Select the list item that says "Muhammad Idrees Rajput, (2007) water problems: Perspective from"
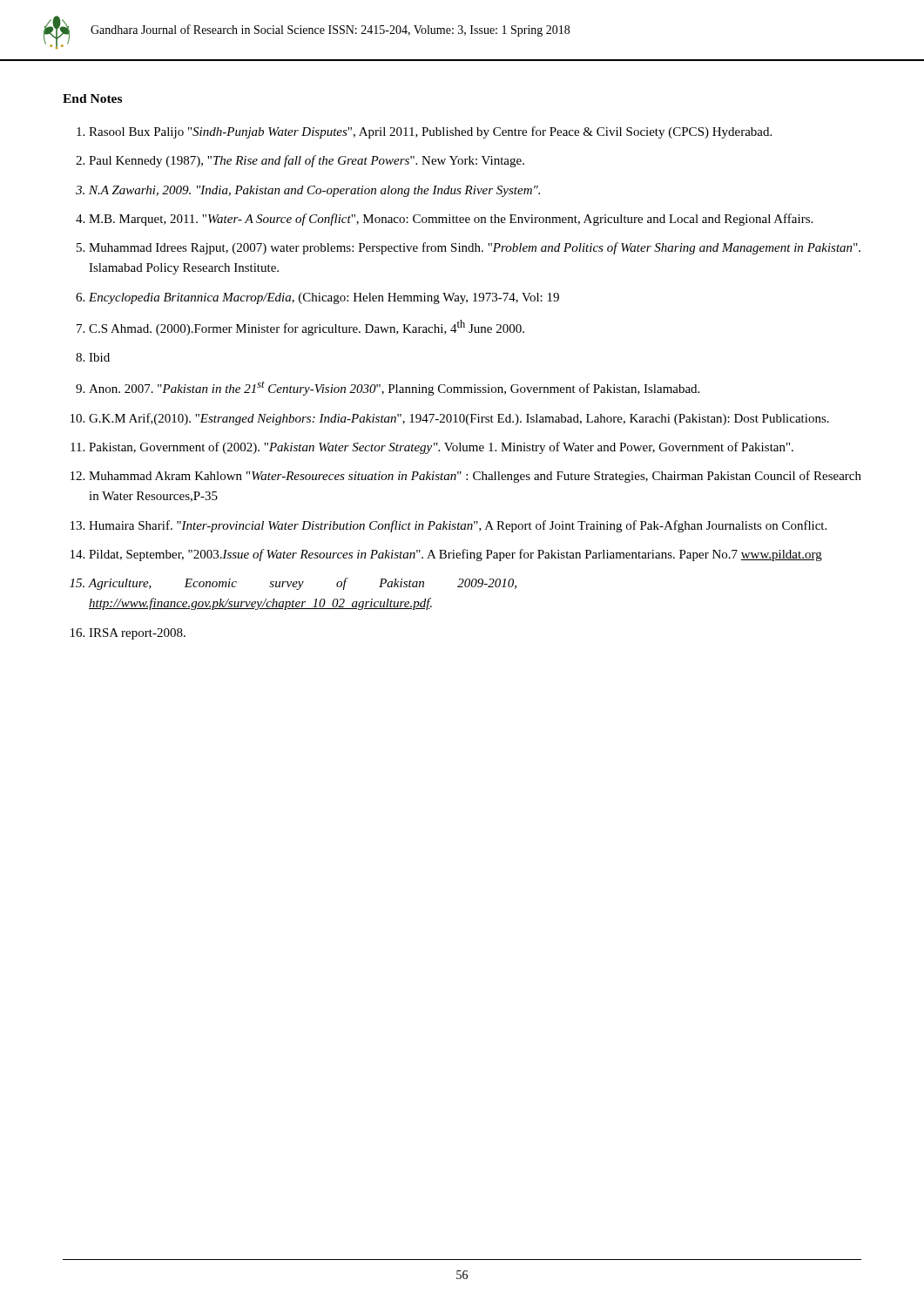 click(475, 258)
